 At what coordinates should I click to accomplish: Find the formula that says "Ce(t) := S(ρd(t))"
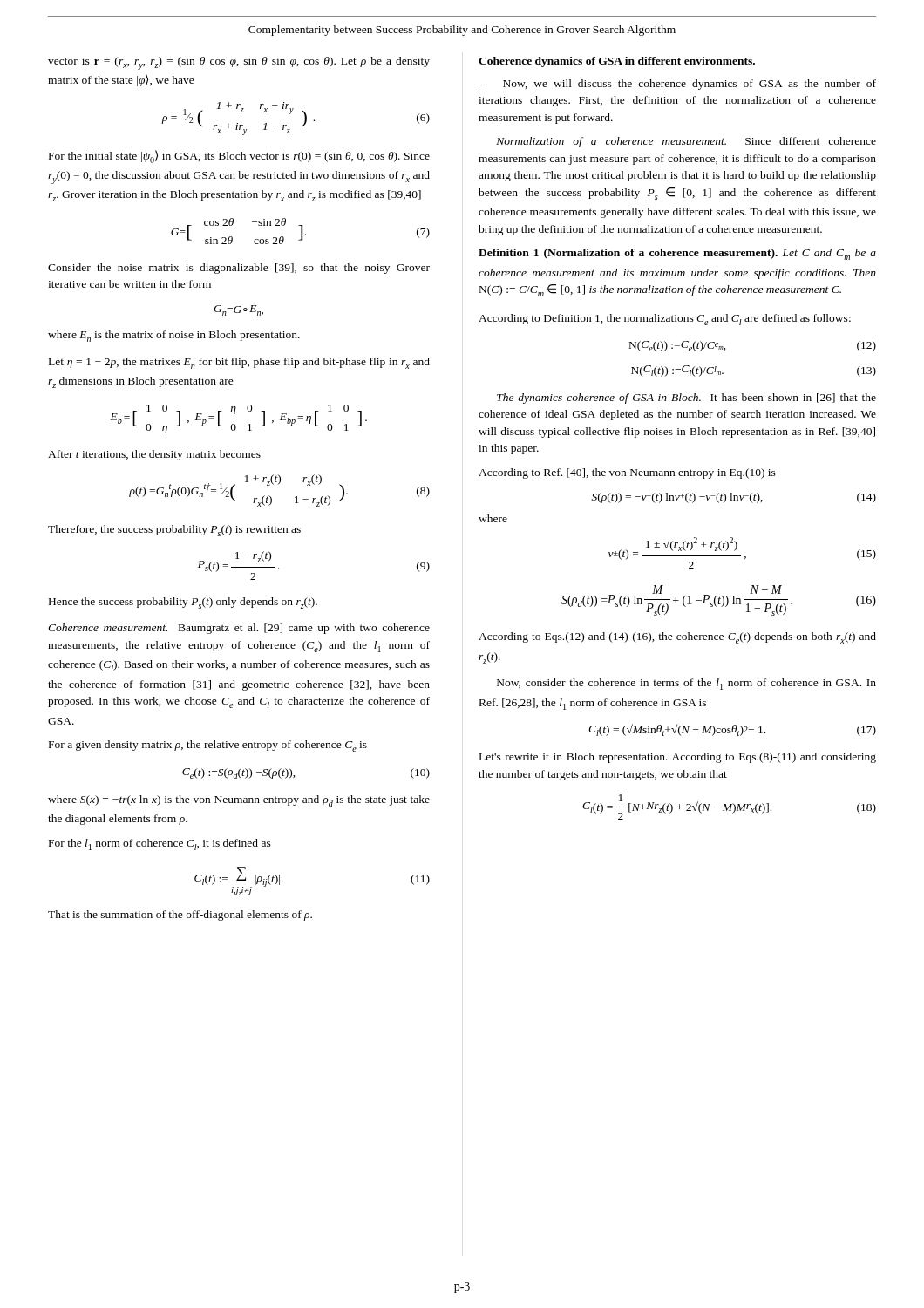coord(242,775)
